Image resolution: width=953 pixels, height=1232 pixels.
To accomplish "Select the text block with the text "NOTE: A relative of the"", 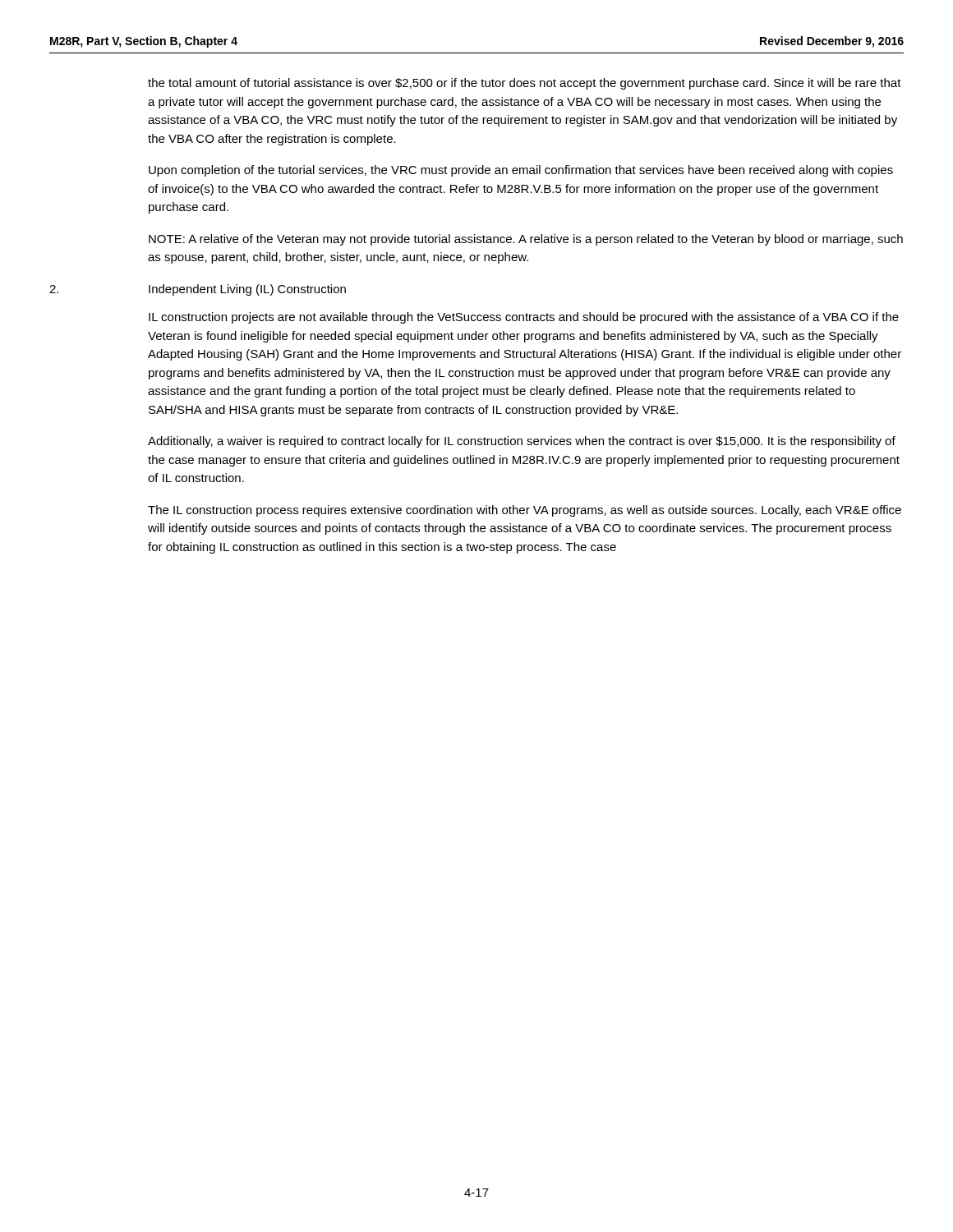I will click(x=526, y=247).
